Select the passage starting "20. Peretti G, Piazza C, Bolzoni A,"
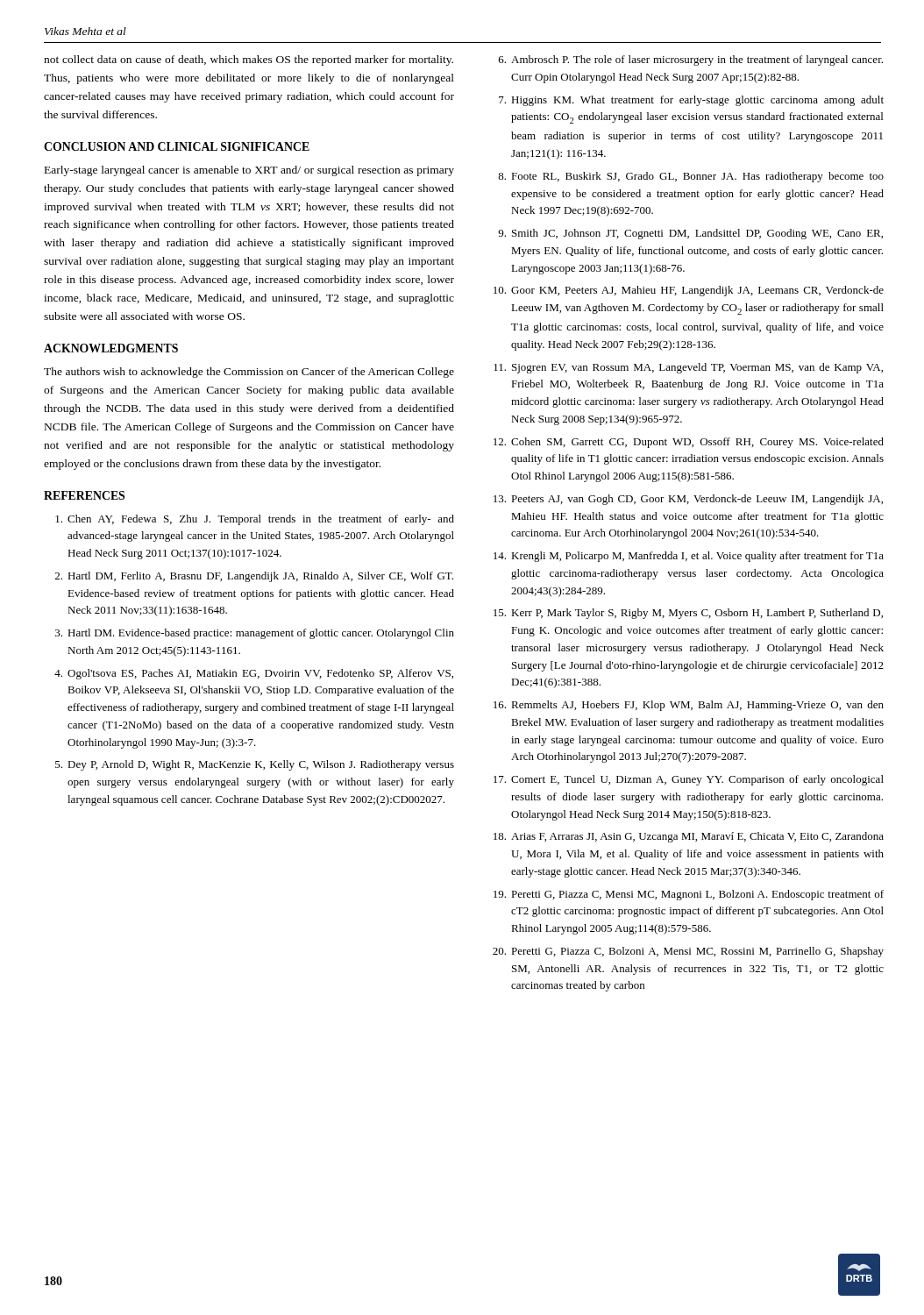924x1315 pixels. point(686,968)
